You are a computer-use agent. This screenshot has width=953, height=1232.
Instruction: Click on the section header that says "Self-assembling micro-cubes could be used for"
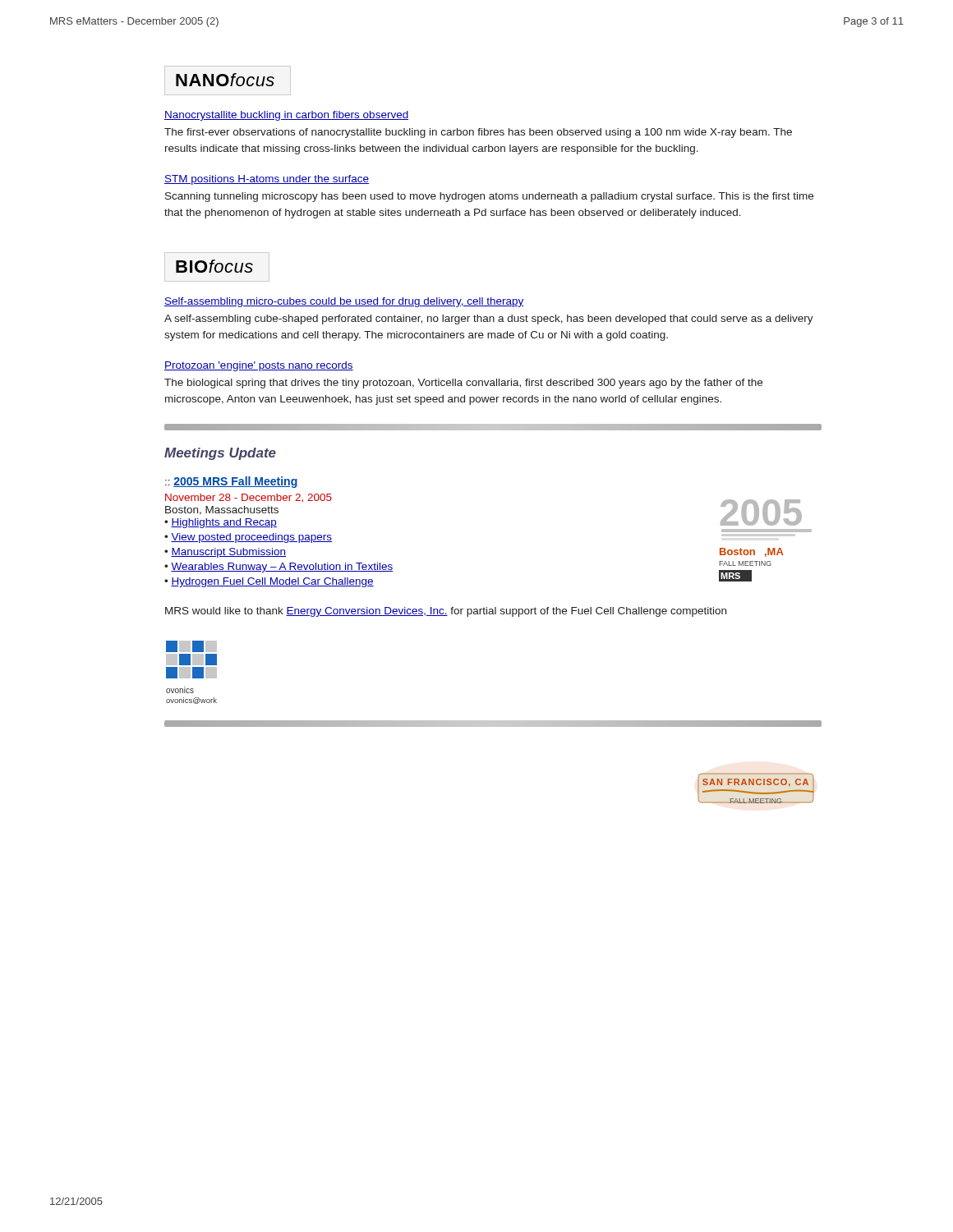pos(493,301)
